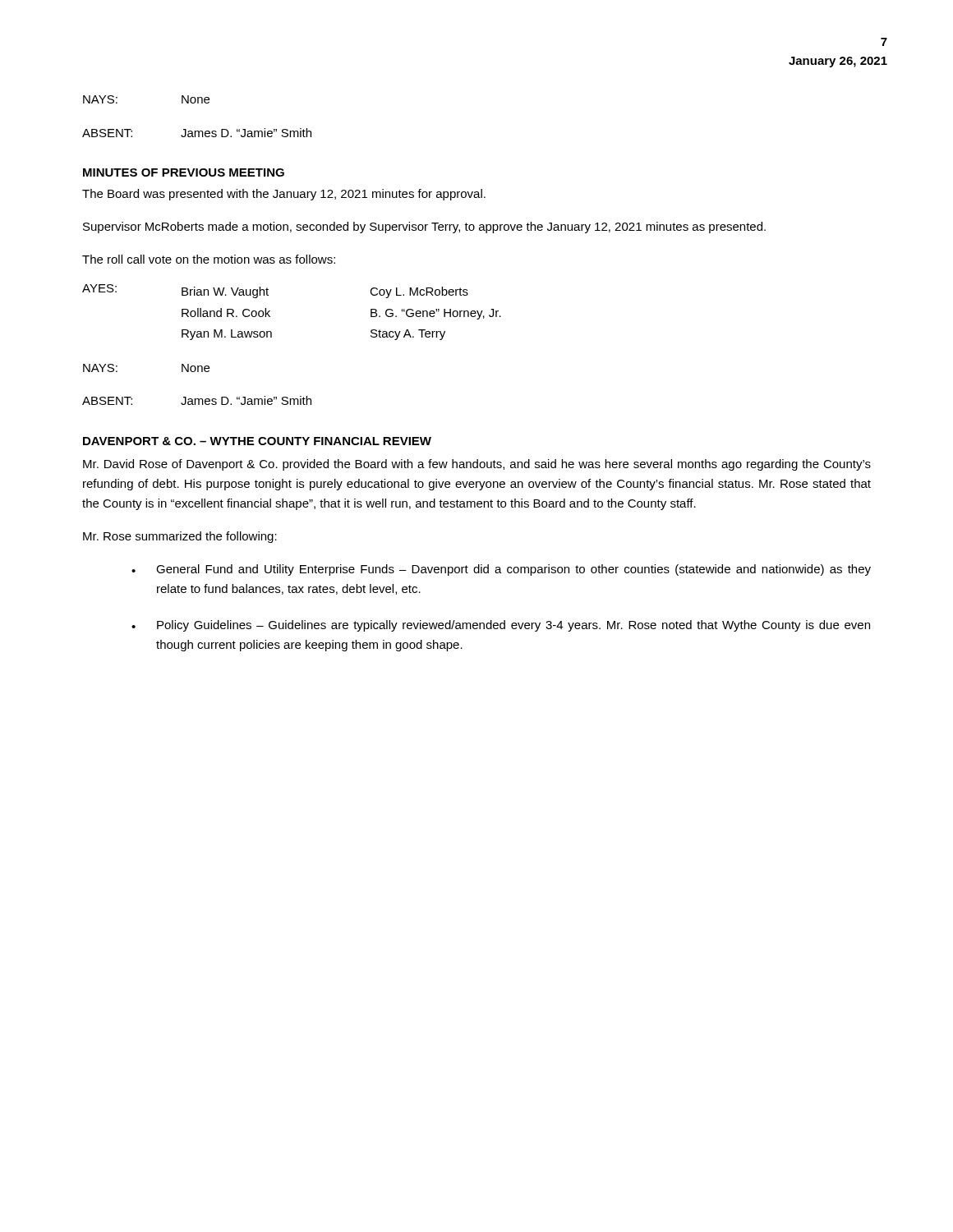The width and height of the screenshot is (953, 1232).
Task: Locate the block of text that opens with "• General Fund and"
Action: [x=501, y=579]
